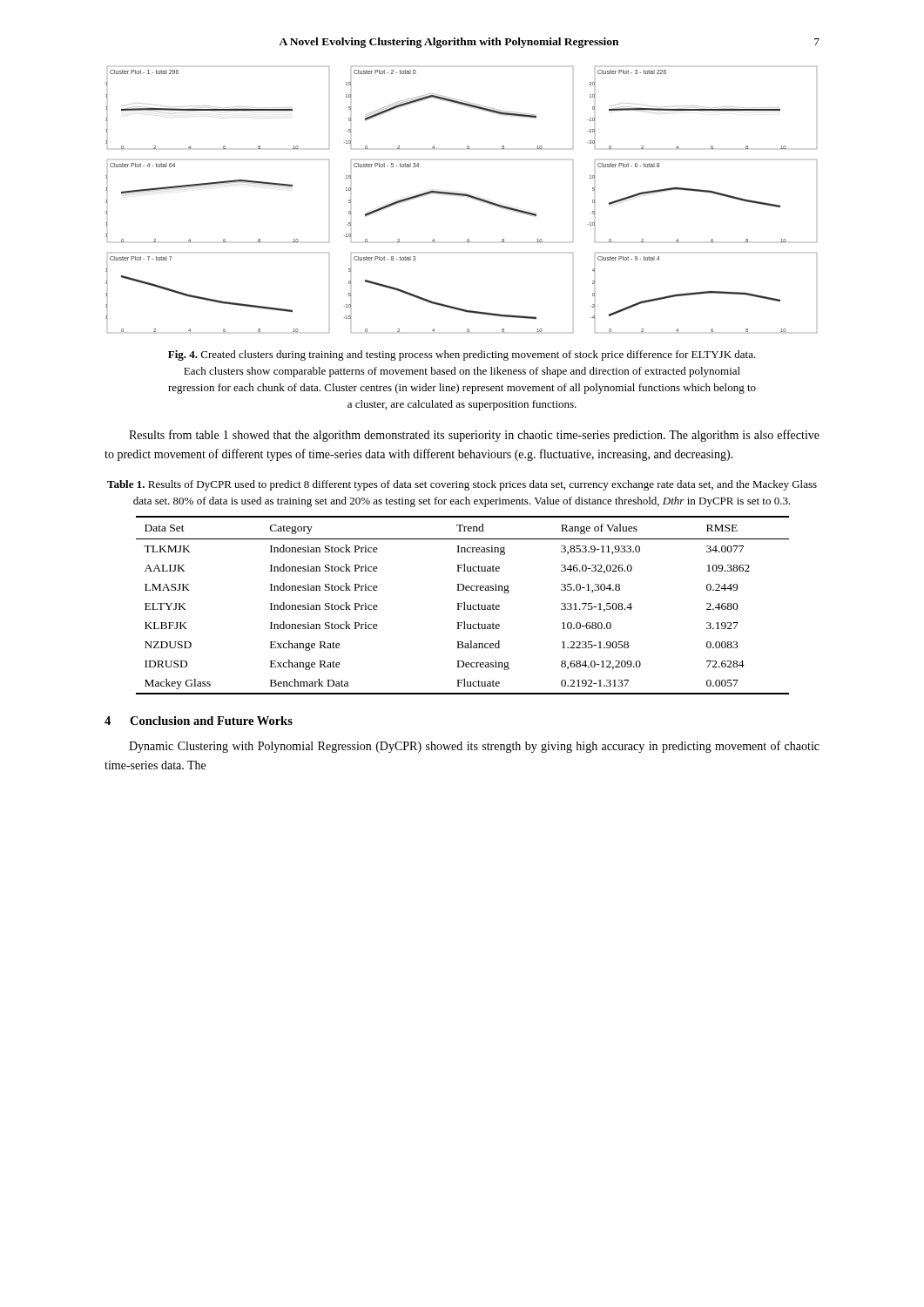Click on the element starting "Table 1. Results of DyCPR used to"
The width and height of the screenshot is (924, 1307).
coord(462,492)
